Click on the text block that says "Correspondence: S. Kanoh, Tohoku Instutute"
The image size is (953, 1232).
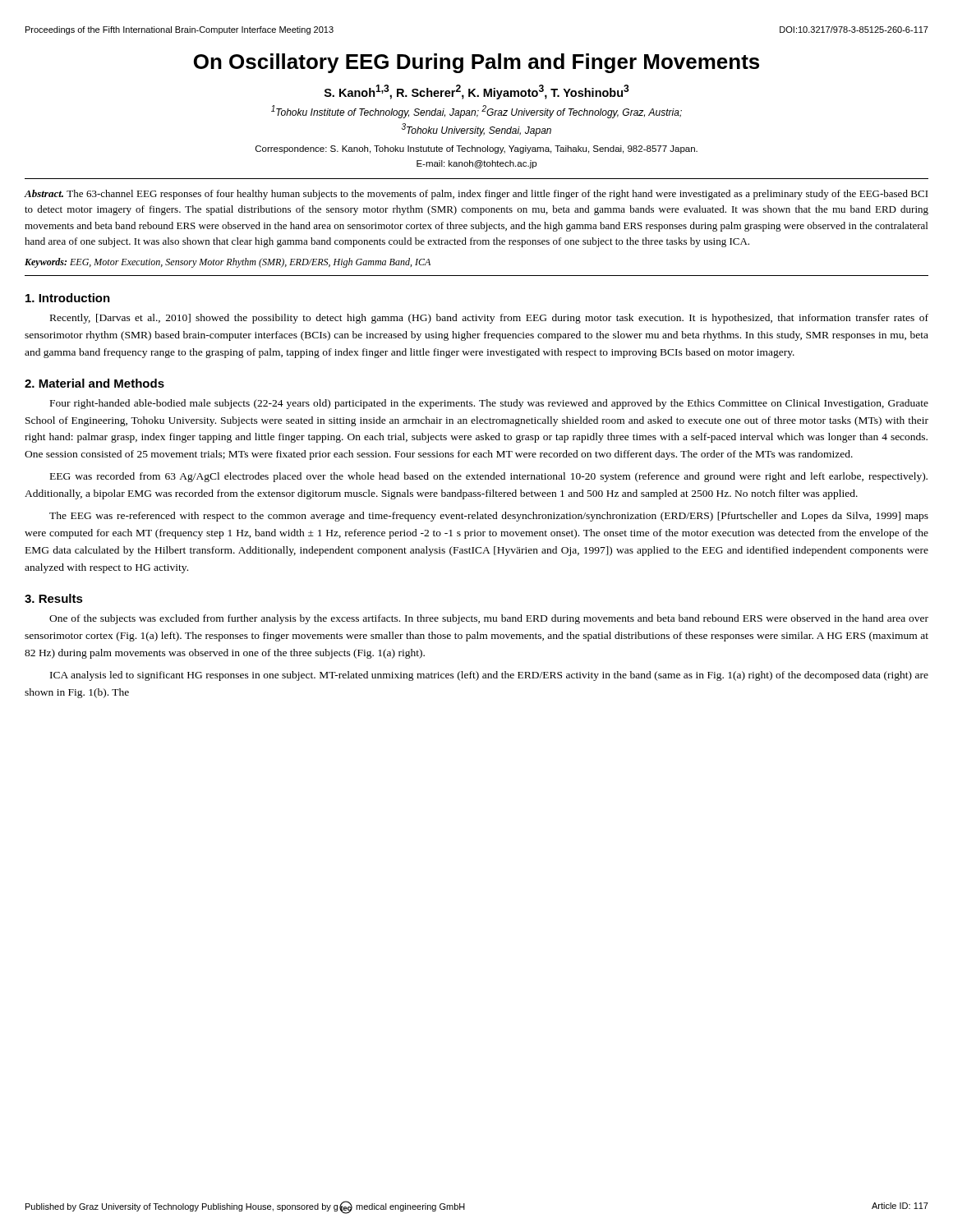pos(476,156)
